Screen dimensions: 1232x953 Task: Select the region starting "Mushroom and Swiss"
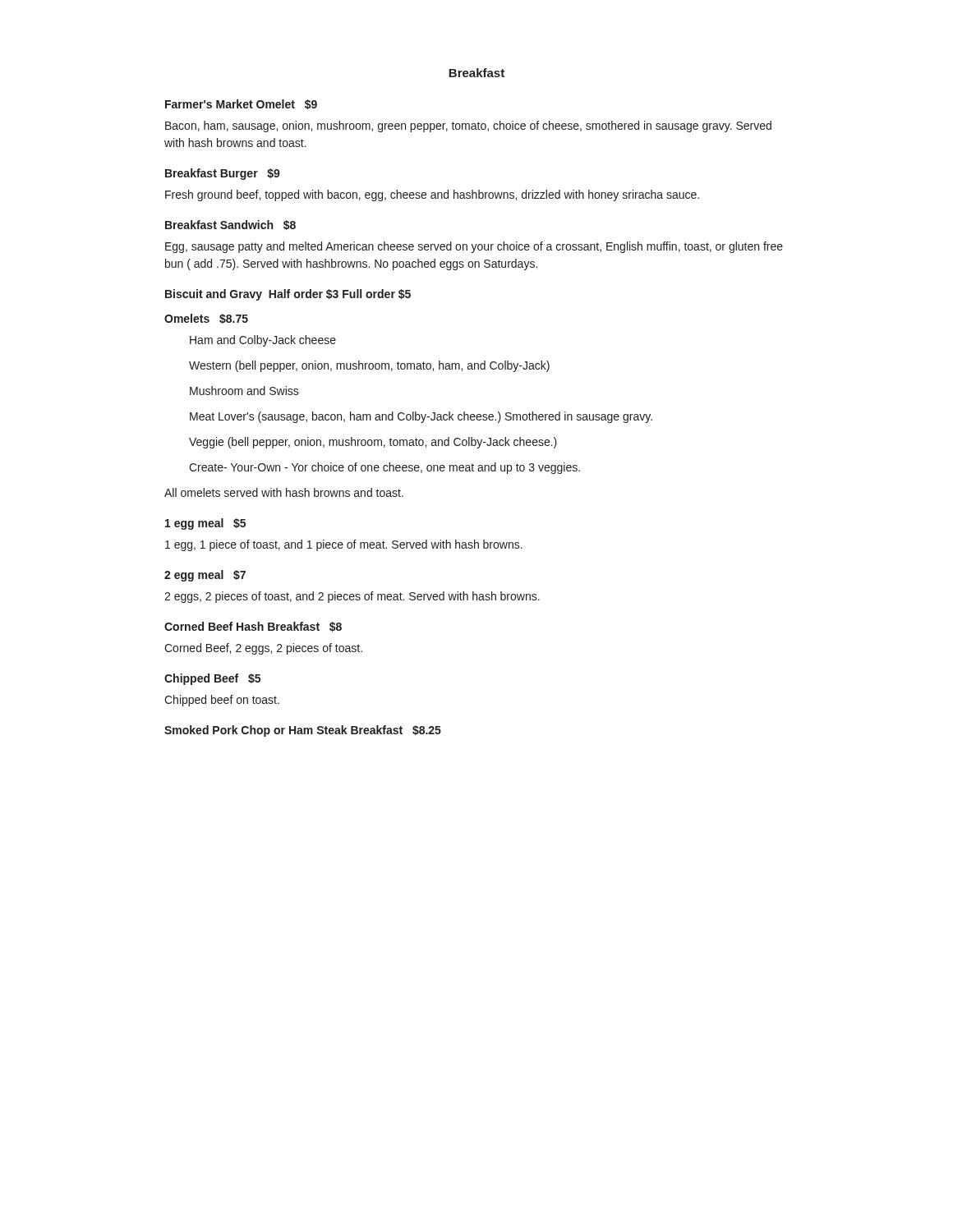coord(244,391)
